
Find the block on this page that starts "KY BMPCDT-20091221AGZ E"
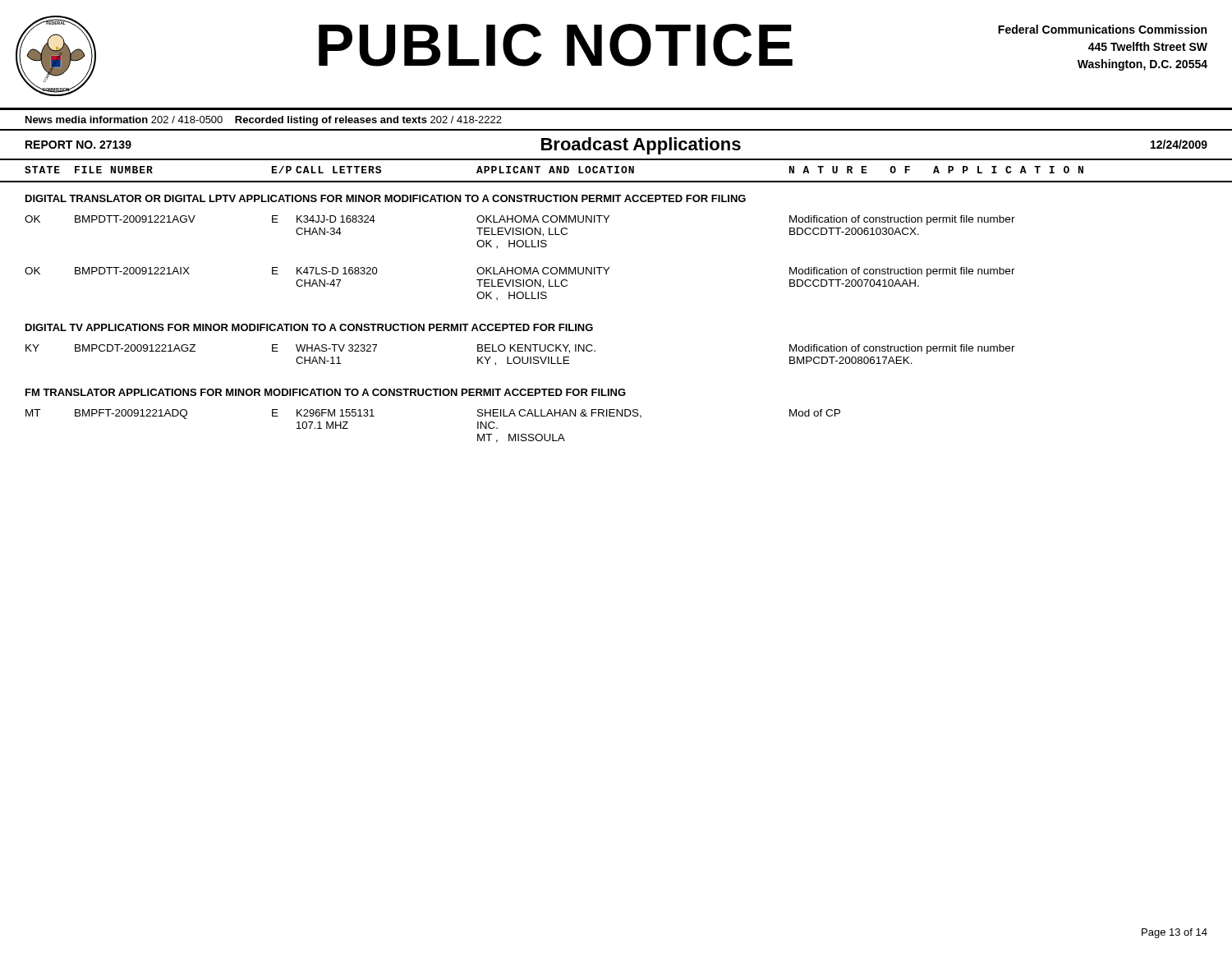point(520,349)
